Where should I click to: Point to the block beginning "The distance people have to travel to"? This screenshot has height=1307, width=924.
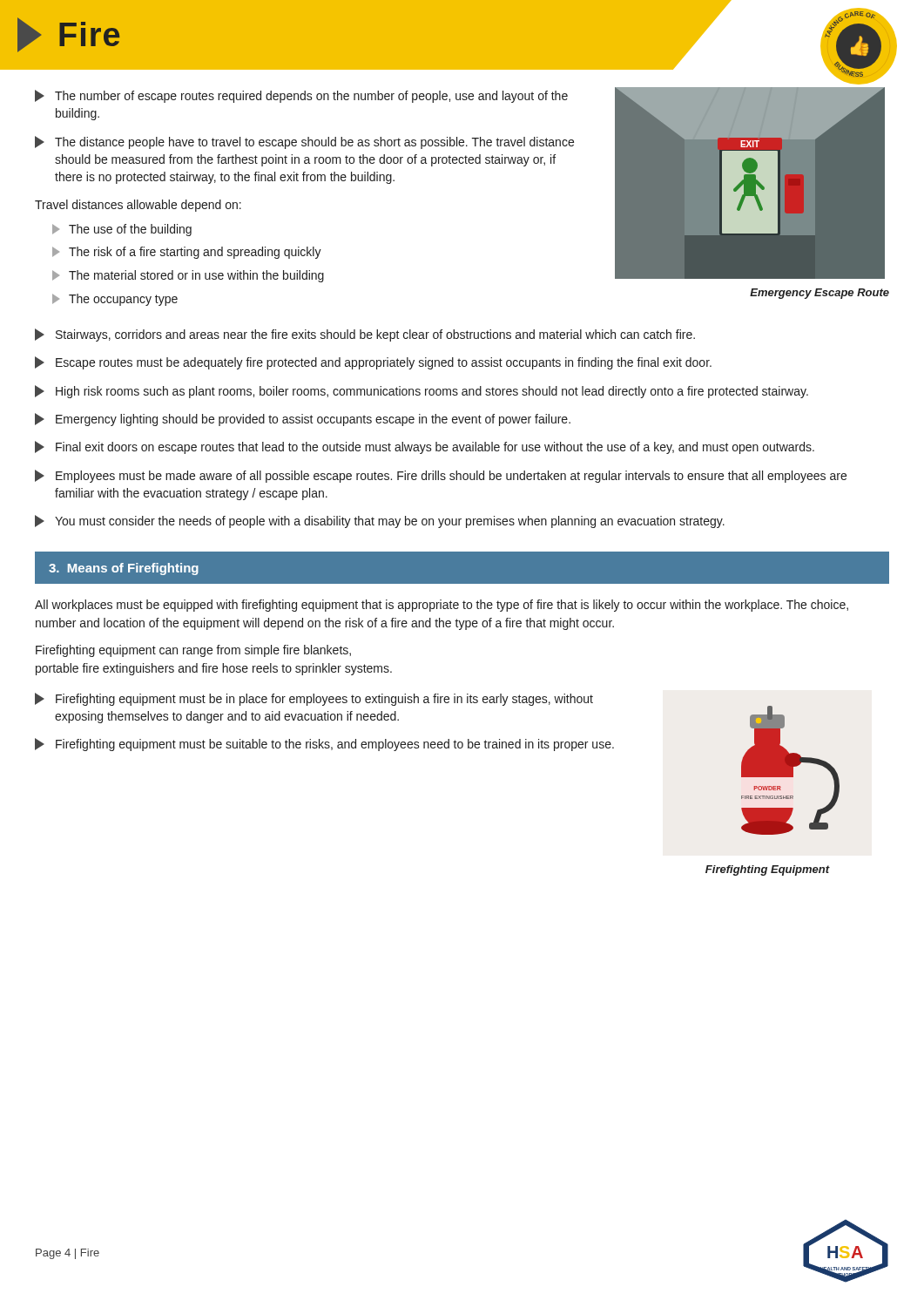point(310,159)
